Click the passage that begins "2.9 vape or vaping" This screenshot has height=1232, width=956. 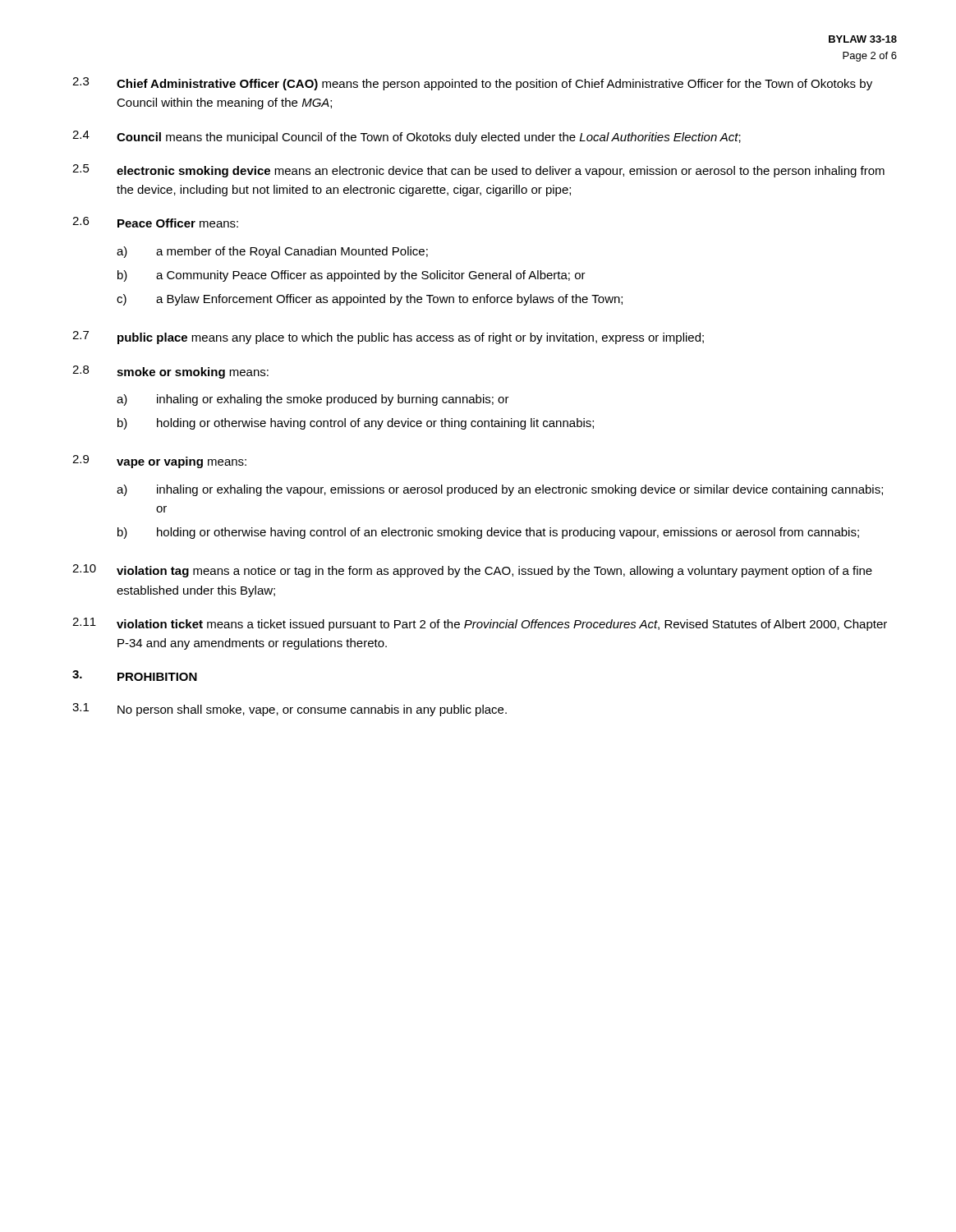tap(485, 499)
